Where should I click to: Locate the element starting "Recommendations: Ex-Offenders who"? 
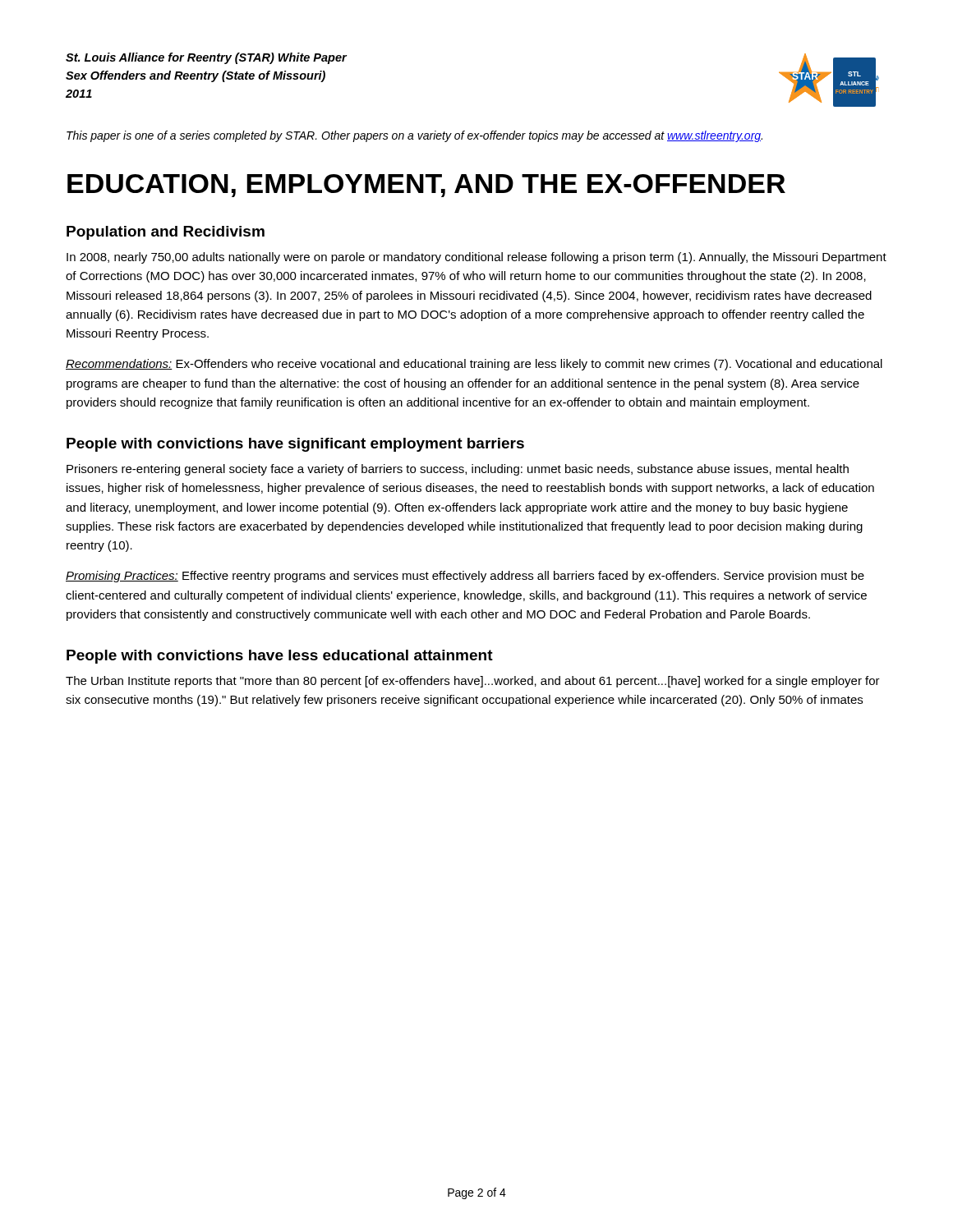(x=474, y=383)
